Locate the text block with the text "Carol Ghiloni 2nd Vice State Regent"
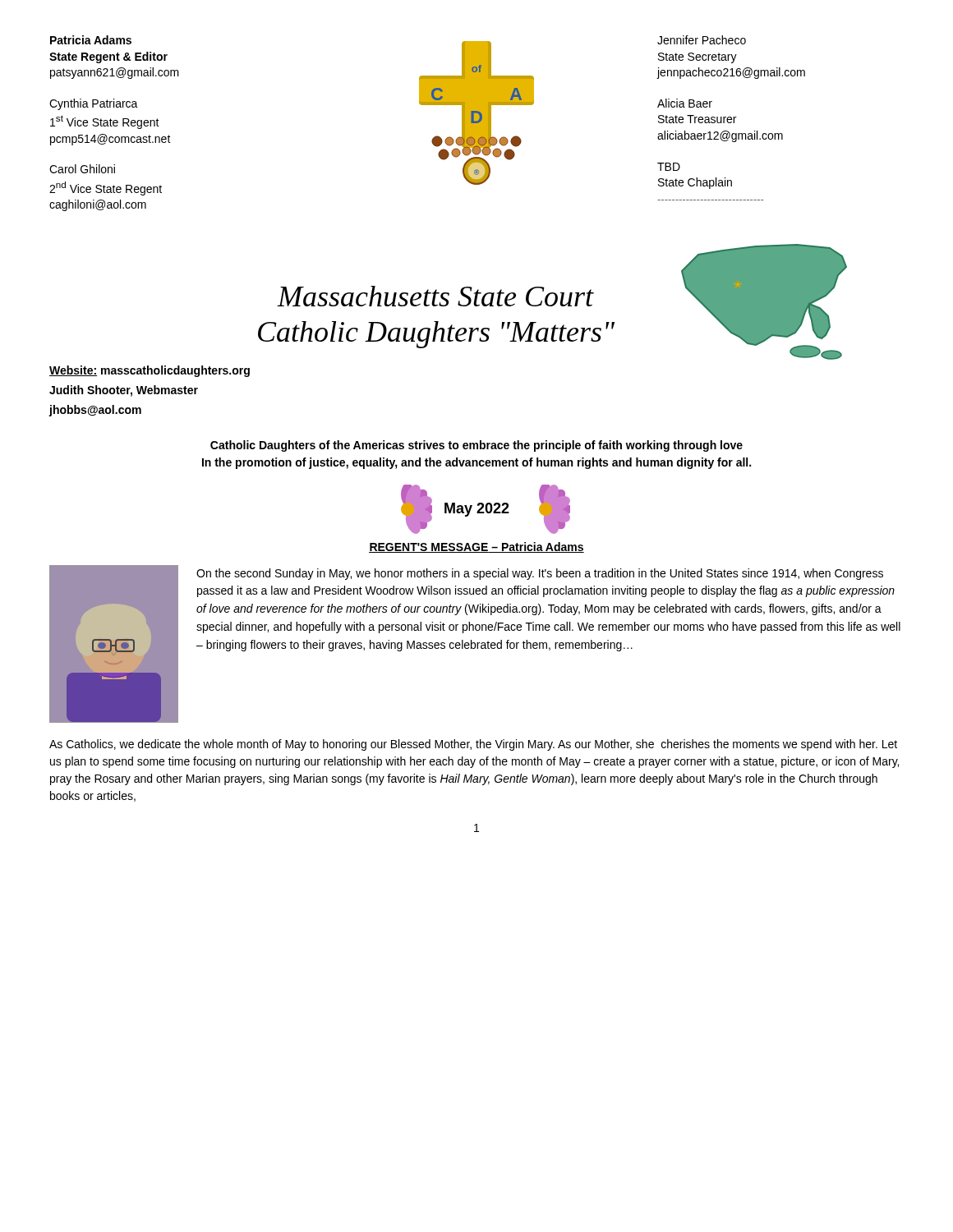 106,187
